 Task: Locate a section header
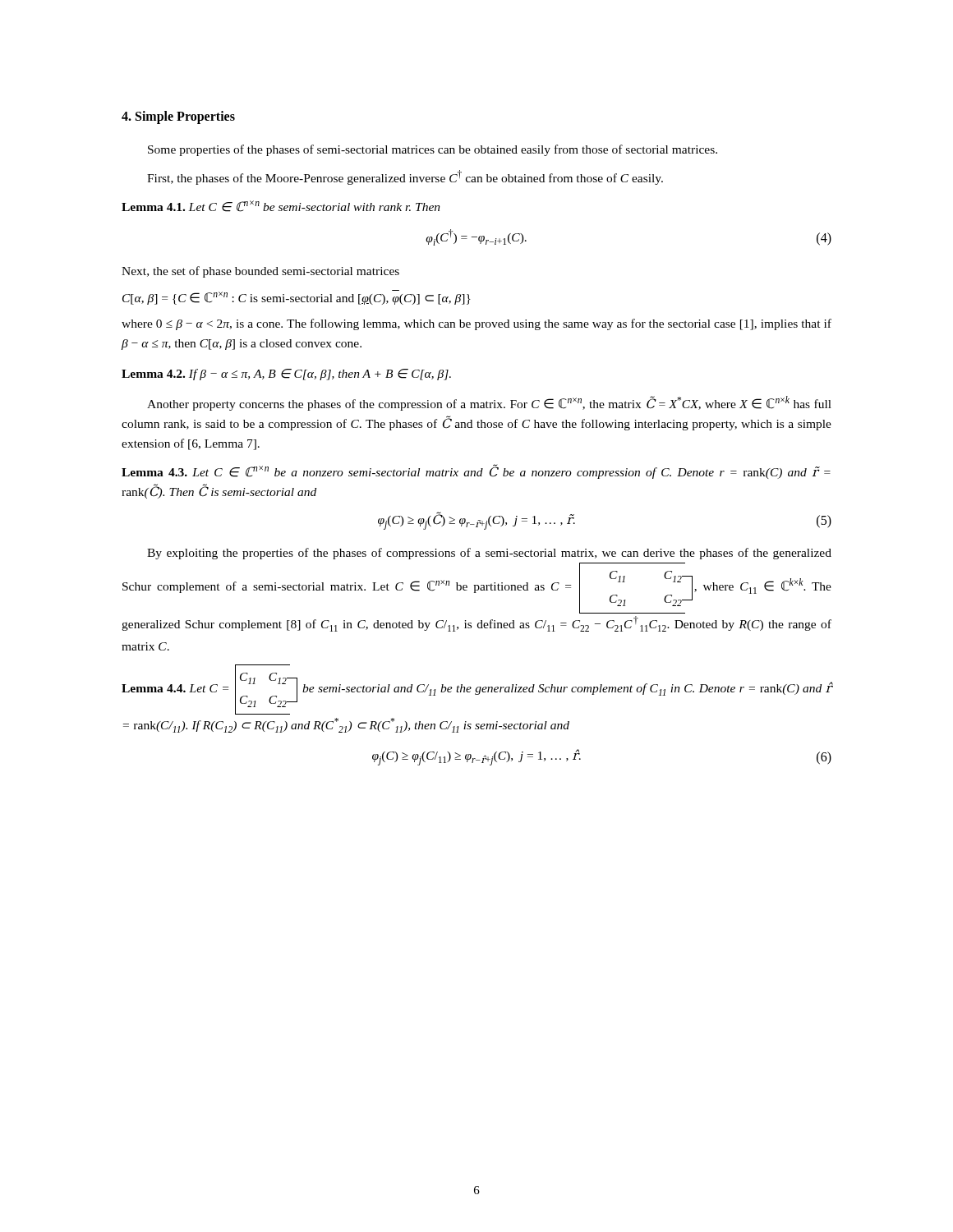click(178, 116)
